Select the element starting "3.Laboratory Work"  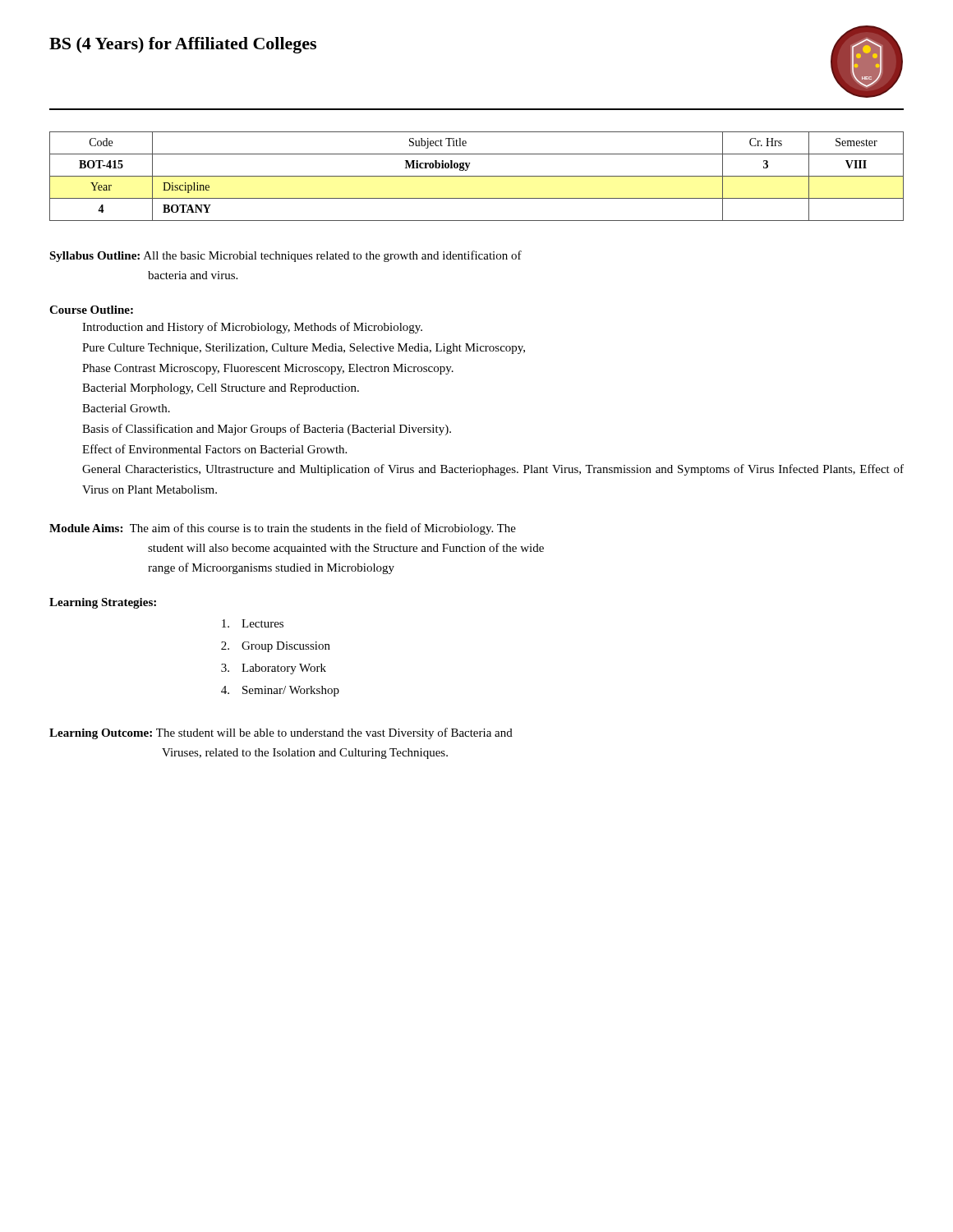pyautogui.click(x=270, y=668)
